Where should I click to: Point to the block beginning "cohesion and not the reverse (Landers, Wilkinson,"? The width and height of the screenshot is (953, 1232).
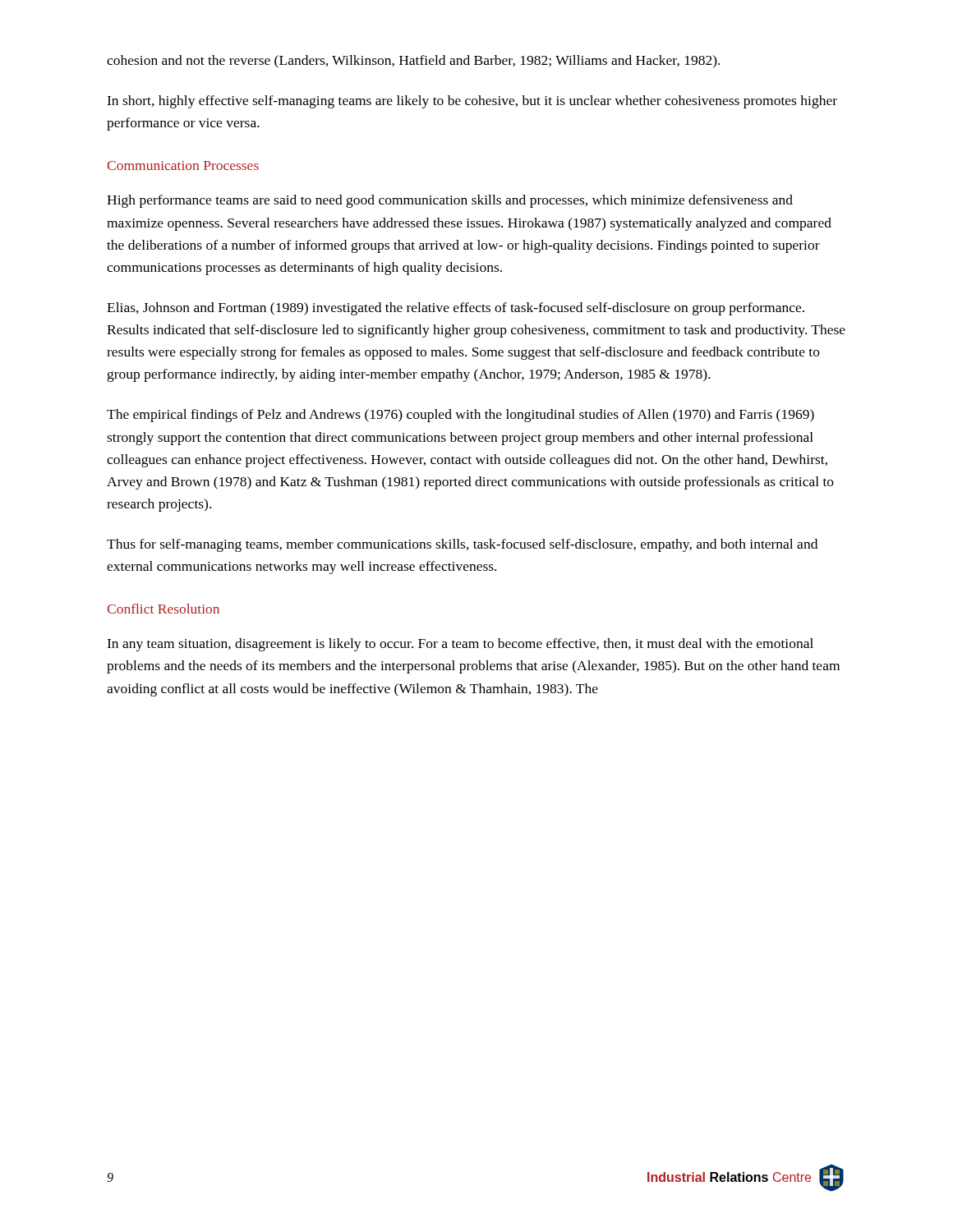(x=414, y=60)
